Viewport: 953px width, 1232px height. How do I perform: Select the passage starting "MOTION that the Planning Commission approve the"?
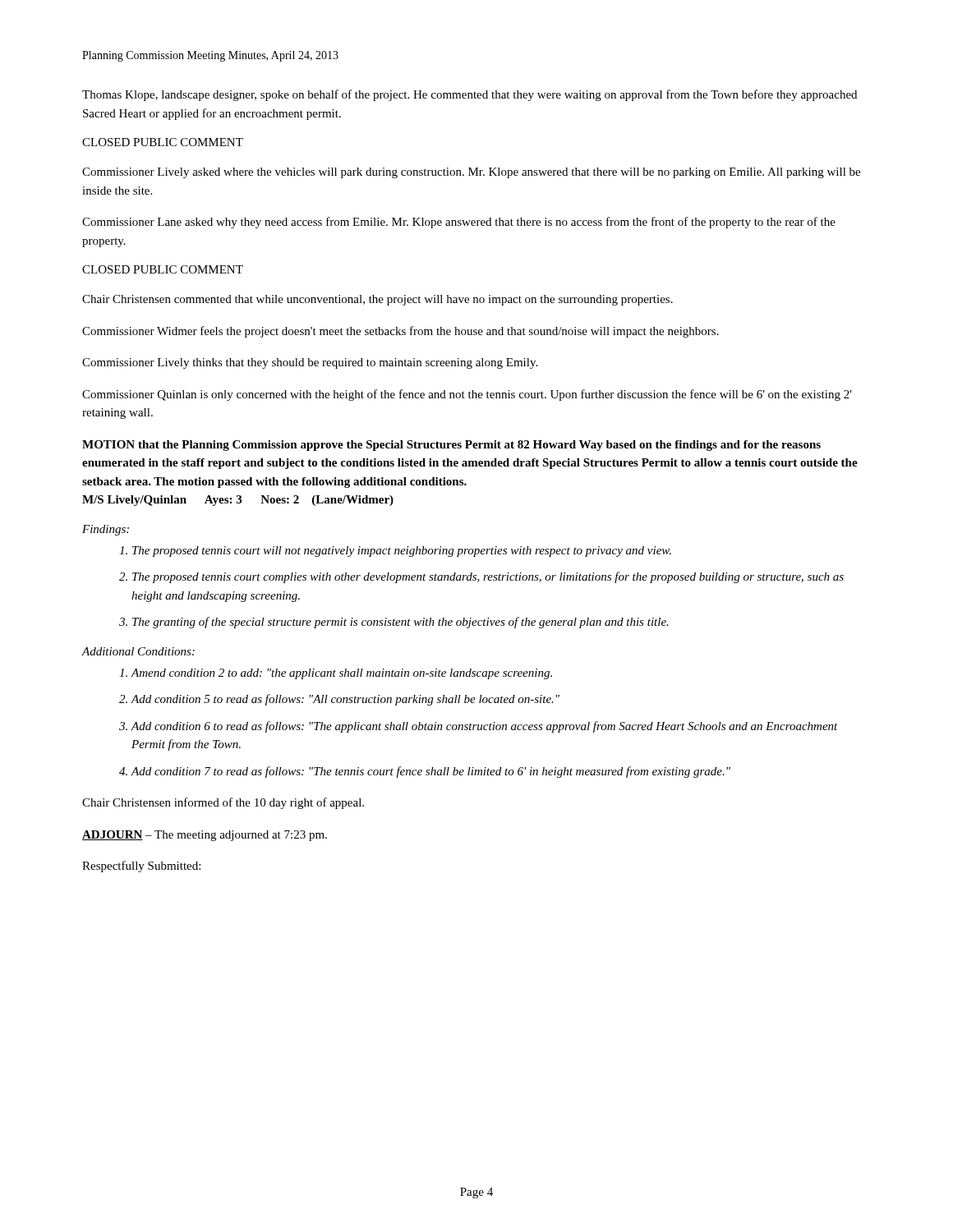[470, 472]
